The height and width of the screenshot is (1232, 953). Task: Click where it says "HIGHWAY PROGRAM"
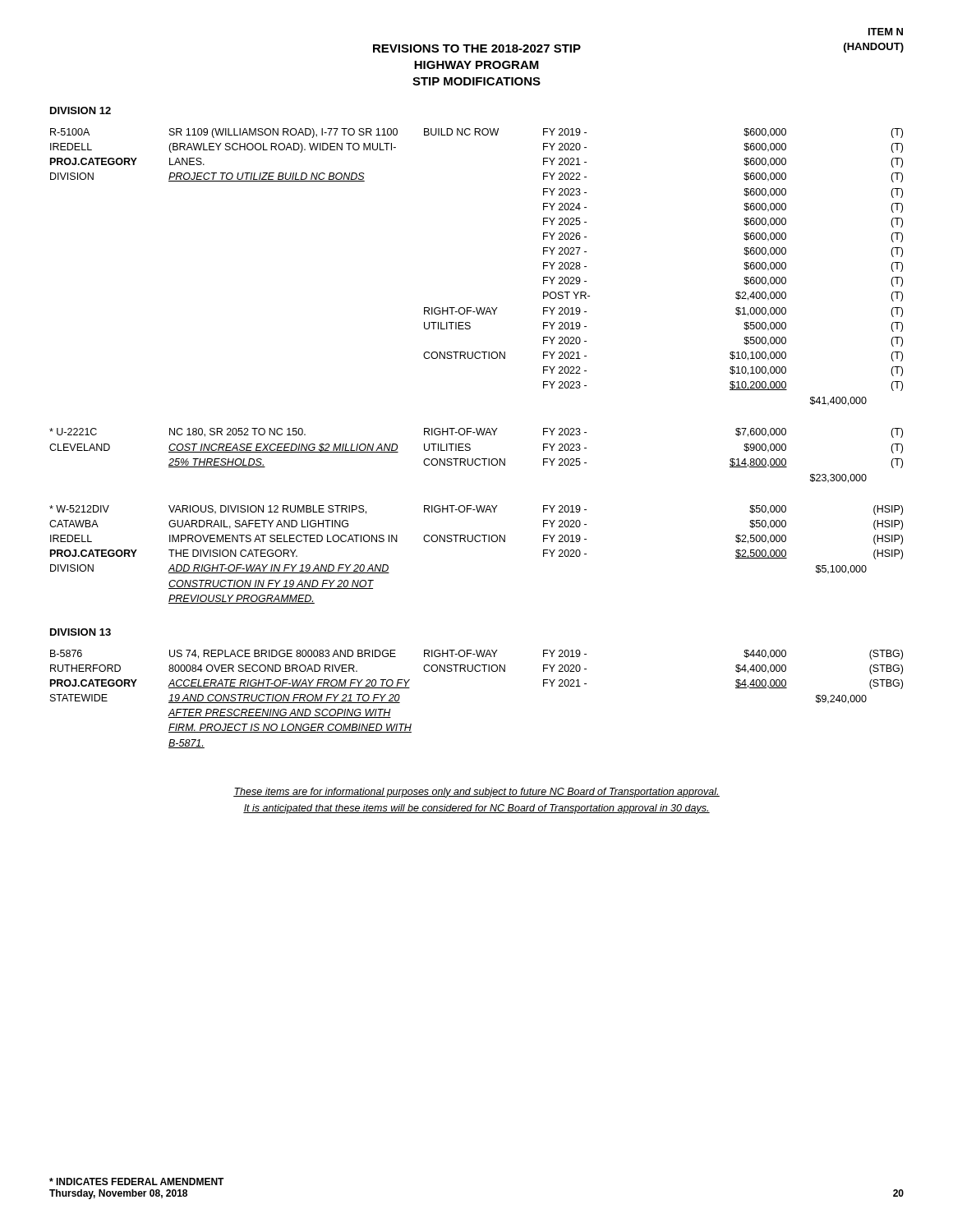pos(476,64)
